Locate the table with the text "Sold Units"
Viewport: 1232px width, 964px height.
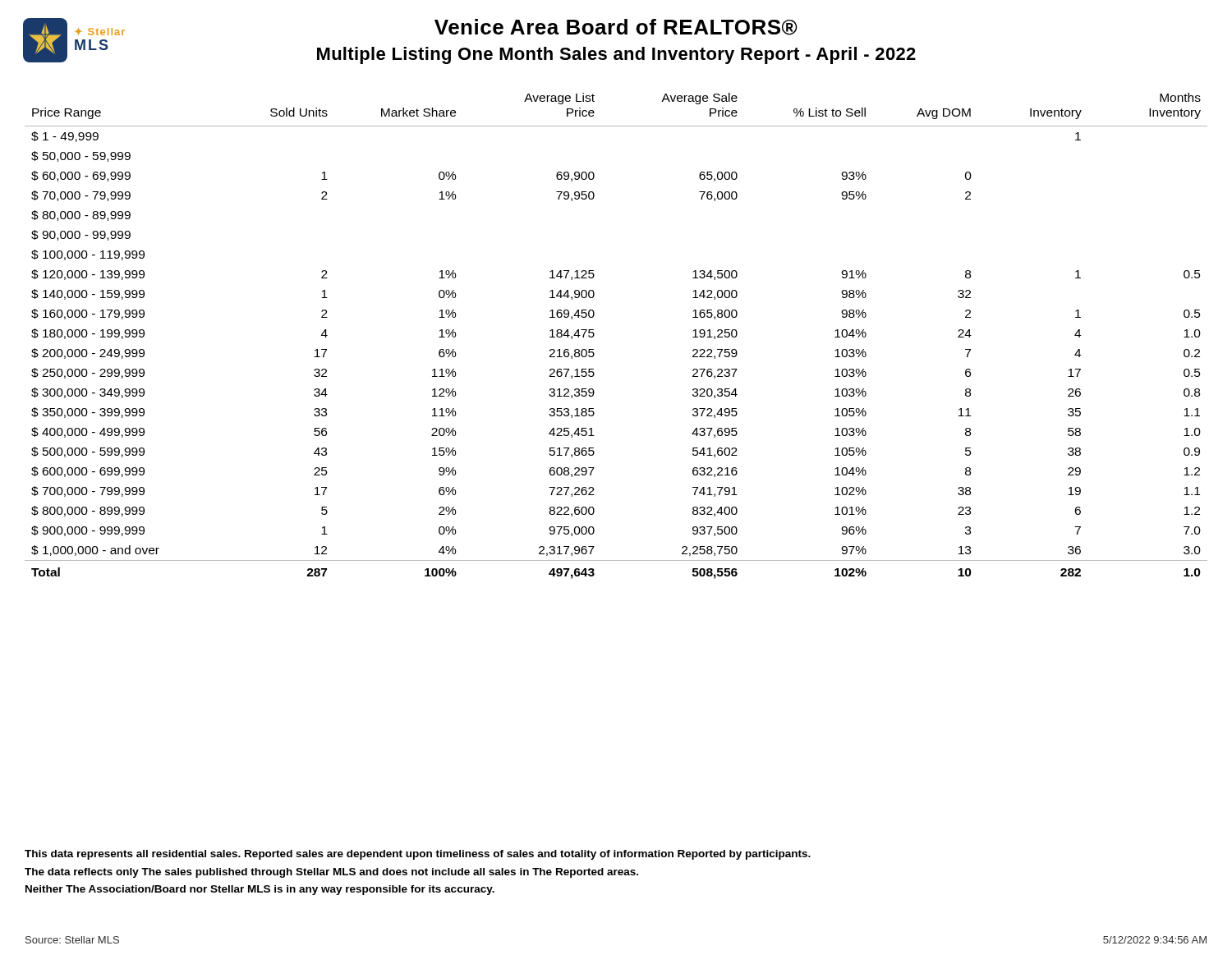pyautogui.click(x=616, y=335)
